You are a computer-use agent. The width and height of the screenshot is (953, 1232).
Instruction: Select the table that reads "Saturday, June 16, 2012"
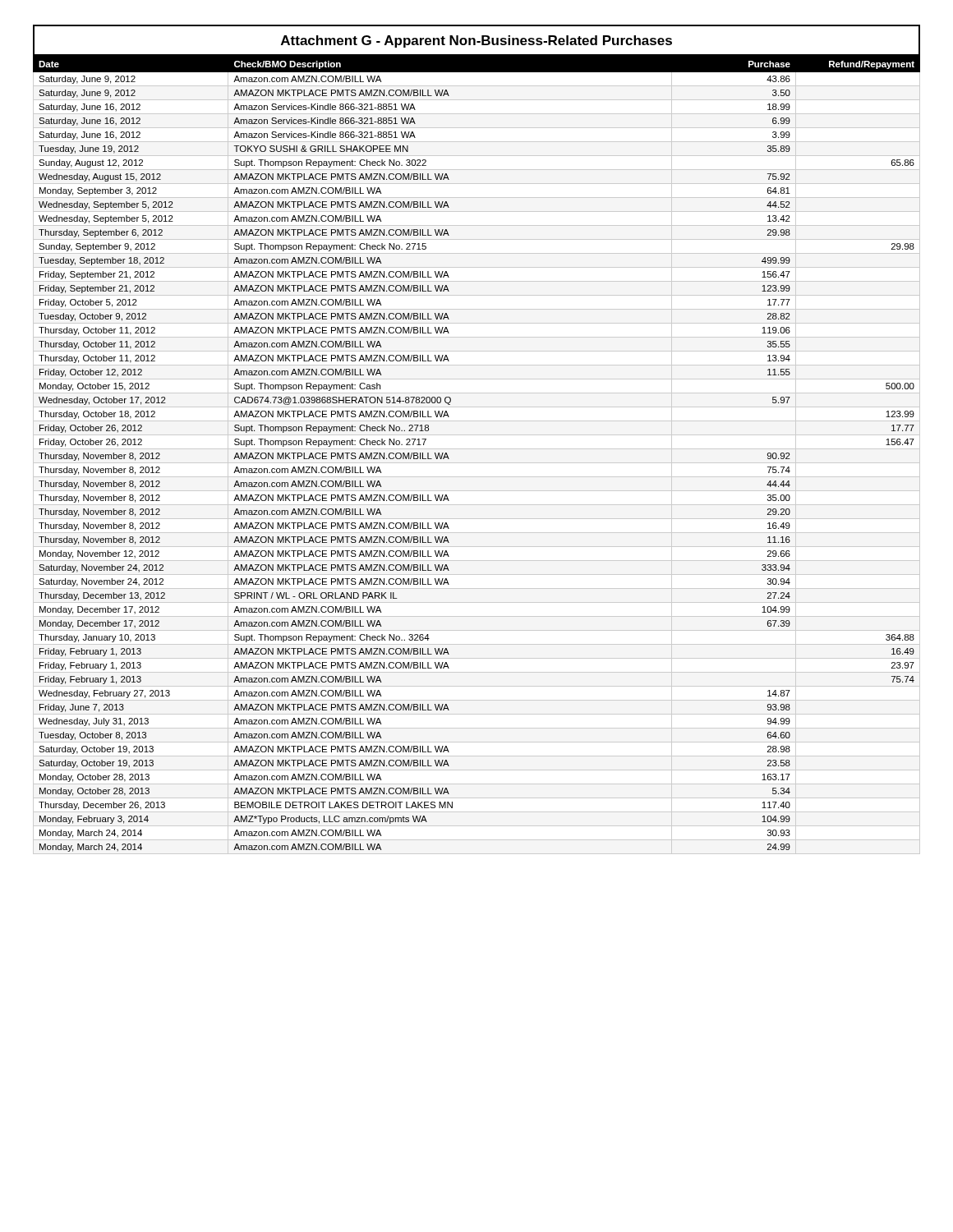pos(476,455)
